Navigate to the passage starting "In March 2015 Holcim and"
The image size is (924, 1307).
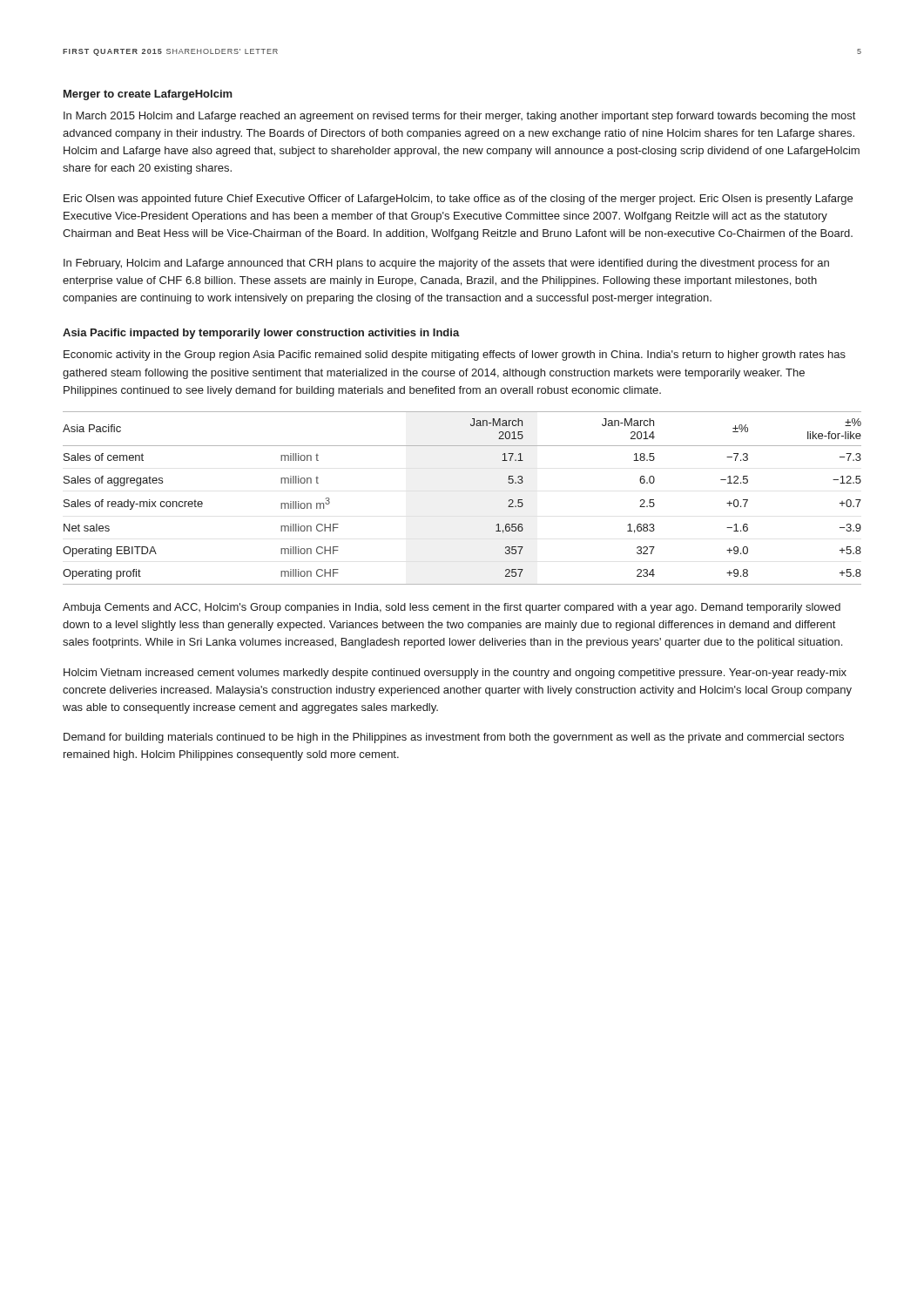461,142
